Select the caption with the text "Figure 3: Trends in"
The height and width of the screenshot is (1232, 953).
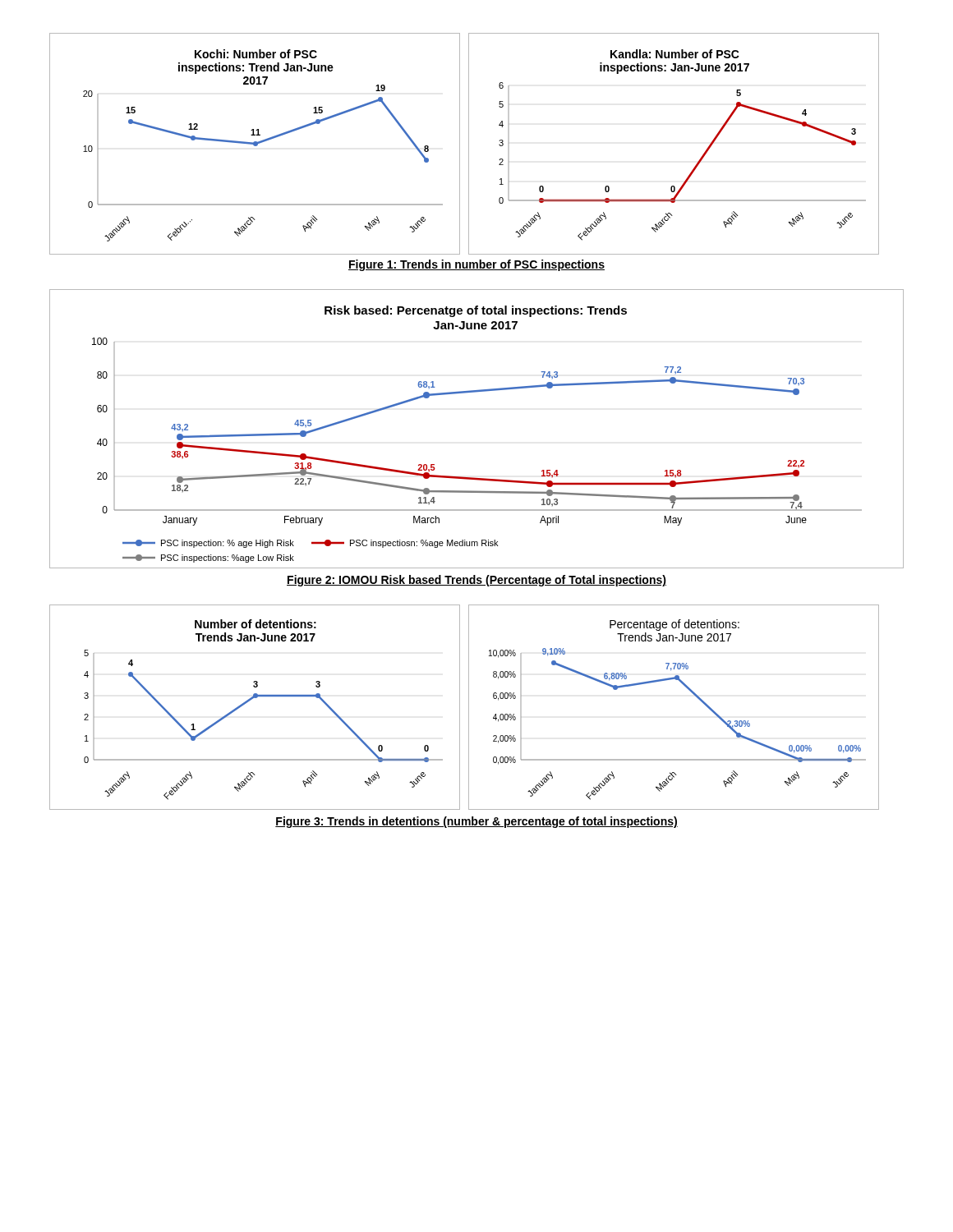(476, 821)
